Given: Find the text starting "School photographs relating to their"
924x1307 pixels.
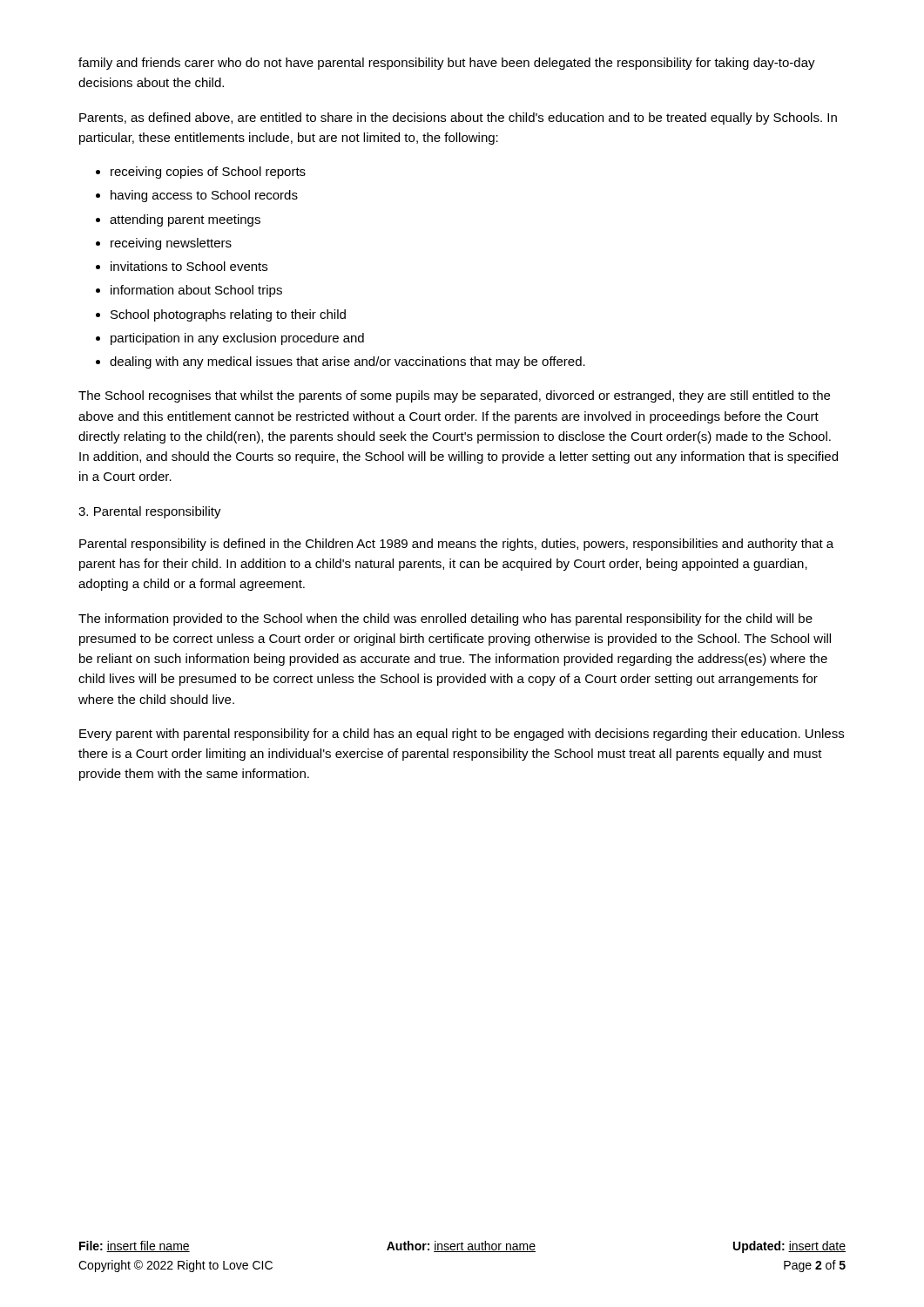Looking at the screenshot, I should 228,314.
